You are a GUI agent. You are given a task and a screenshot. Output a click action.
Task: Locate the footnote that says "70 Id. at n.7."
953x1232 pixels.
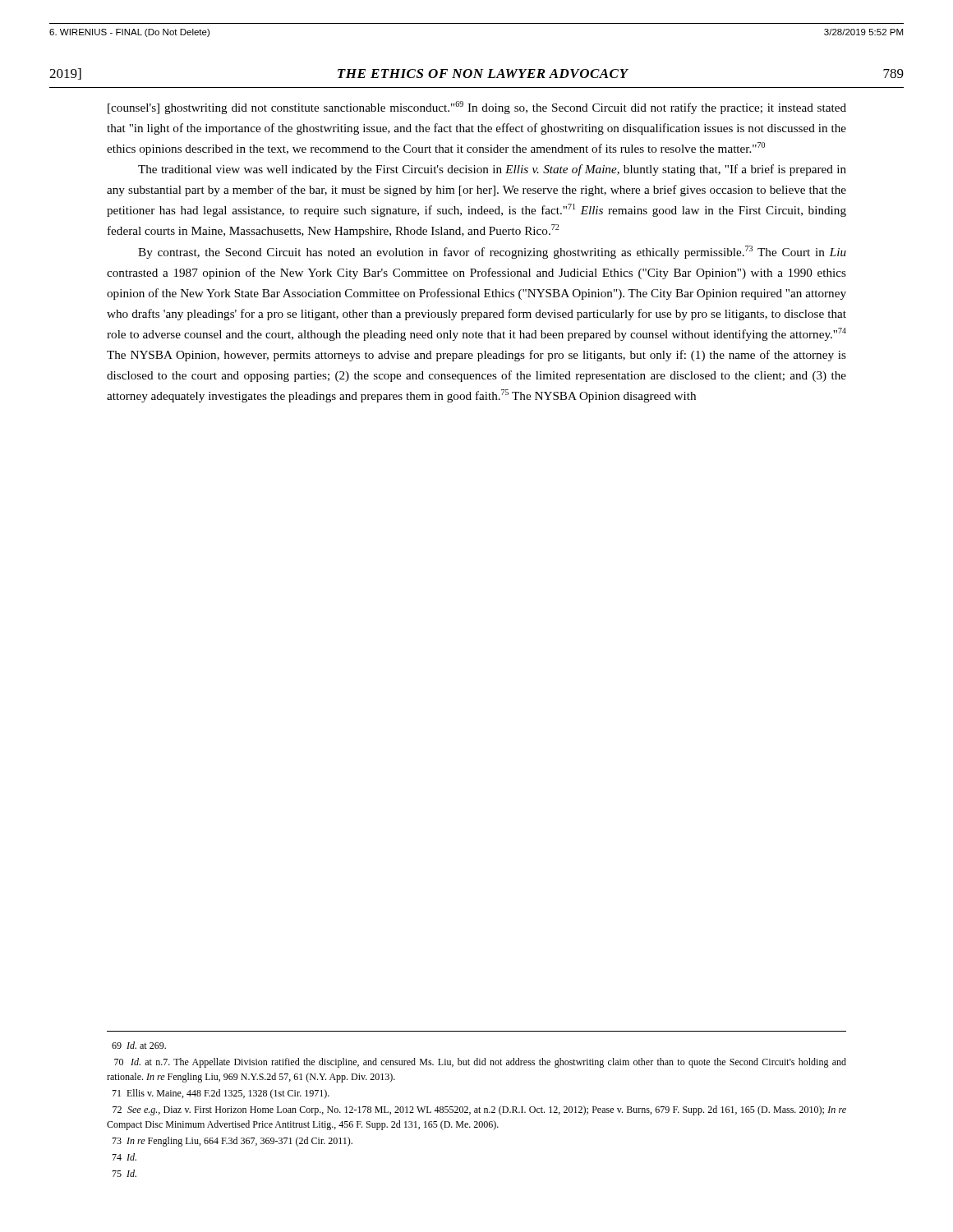tap(476, 1069)
